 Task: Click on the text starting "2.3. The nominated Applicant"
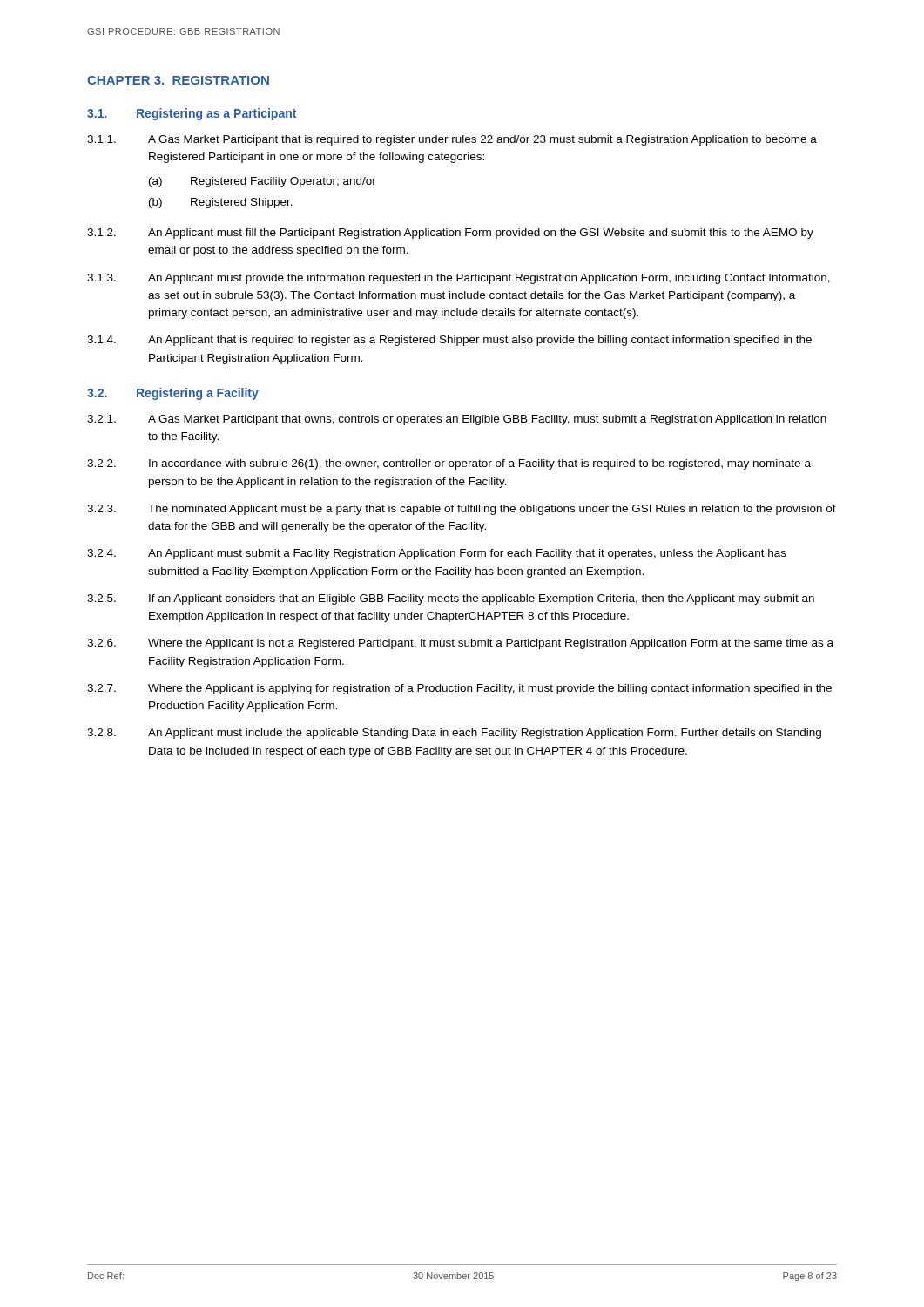click(x=462, y=518)
